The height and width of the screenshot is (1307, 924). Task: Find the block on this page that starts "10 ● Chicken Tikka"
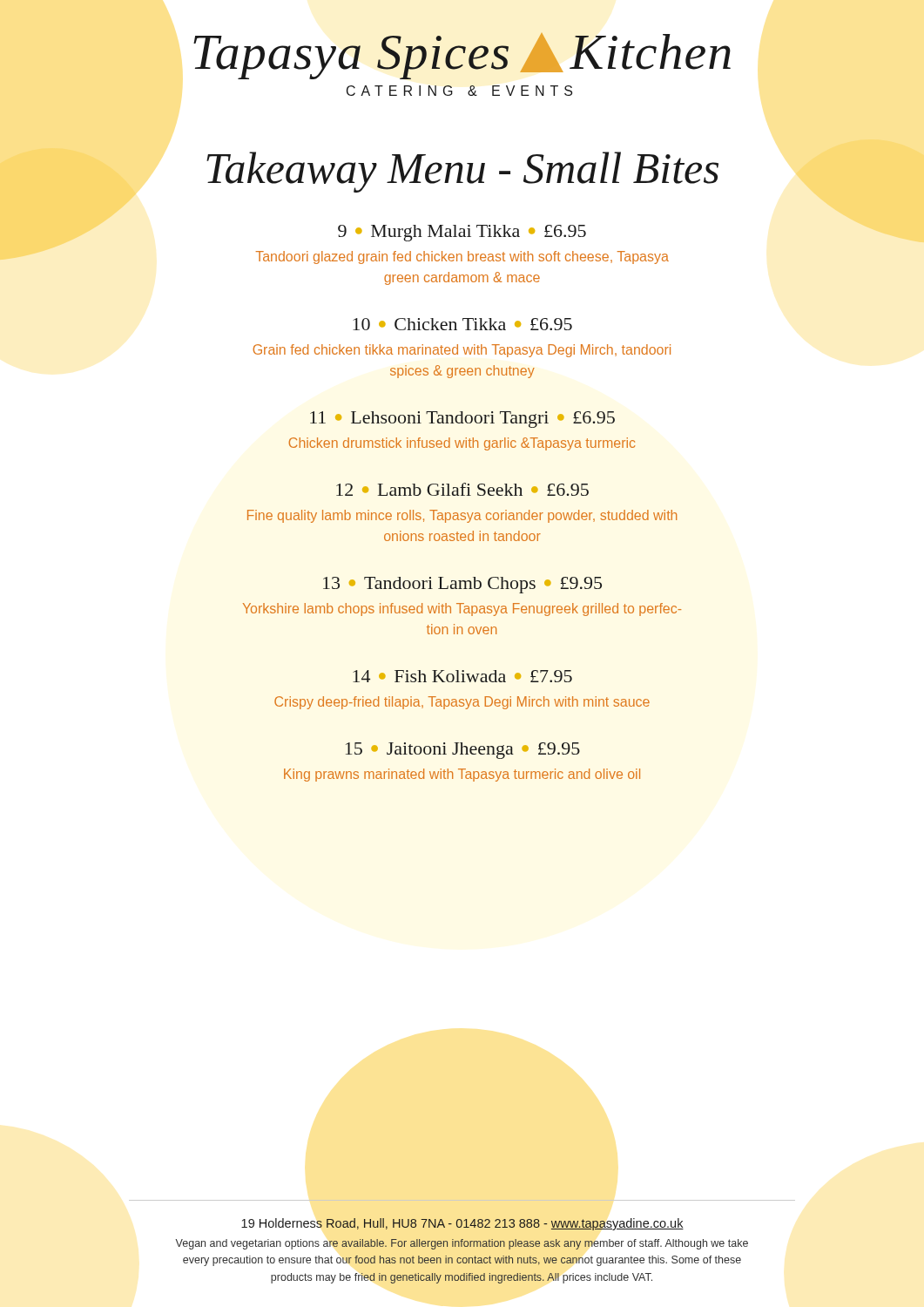(x=462, y=347)
